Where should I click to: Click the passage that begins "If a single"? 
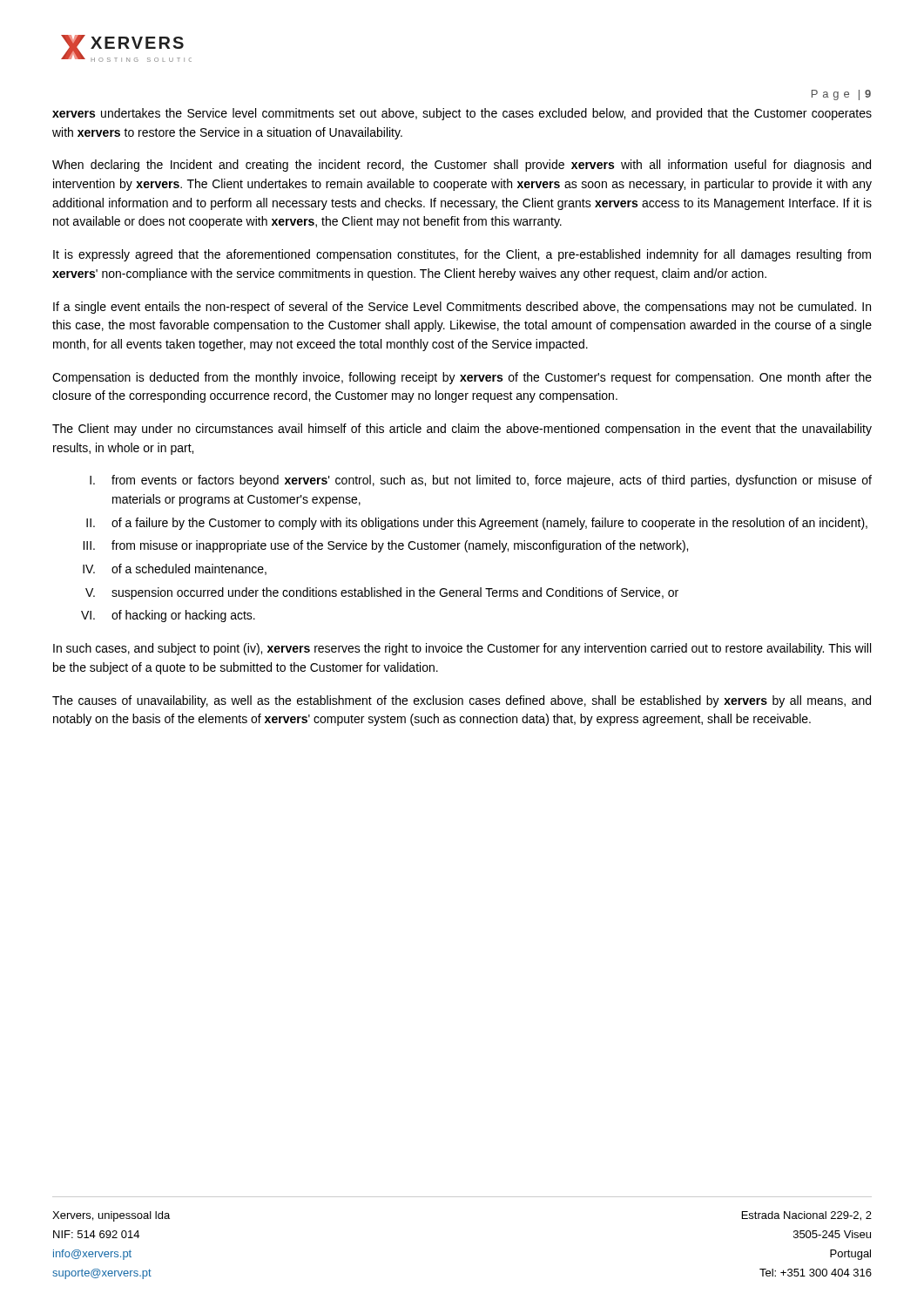[x=462, y=325]
